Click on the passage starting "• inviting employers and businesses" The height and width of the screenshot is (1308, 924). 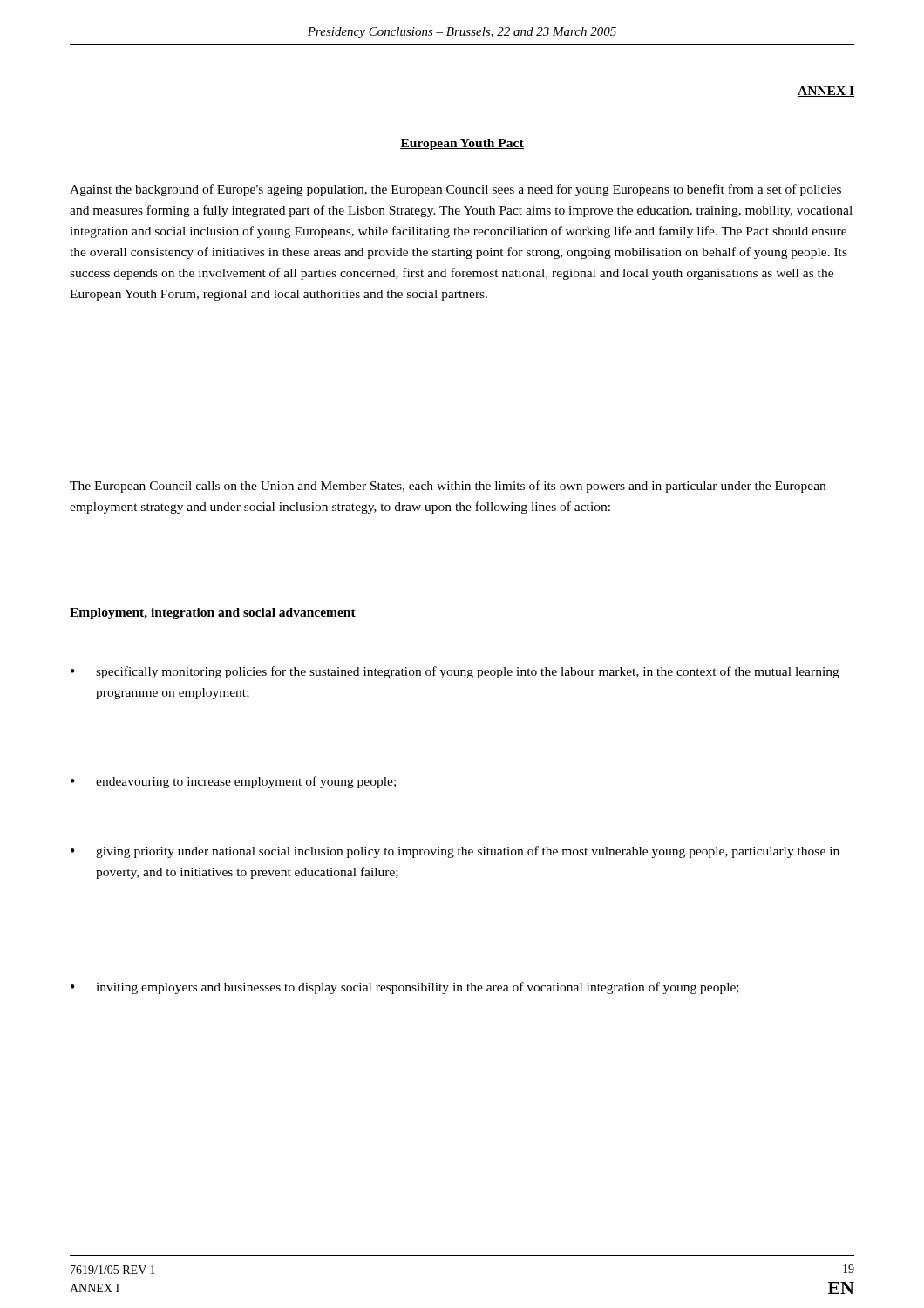[462, 988]
